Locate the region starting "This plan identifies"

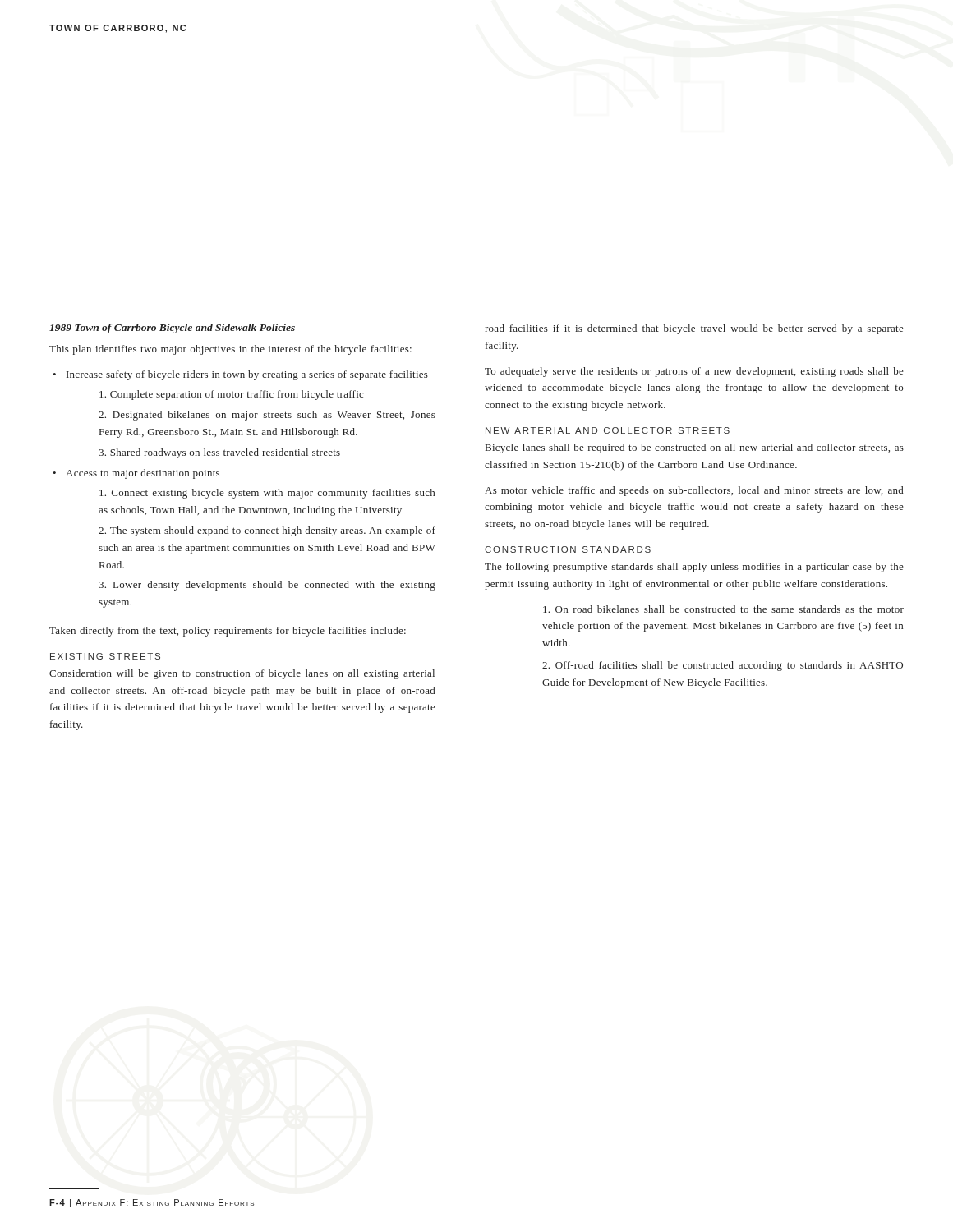231,349
